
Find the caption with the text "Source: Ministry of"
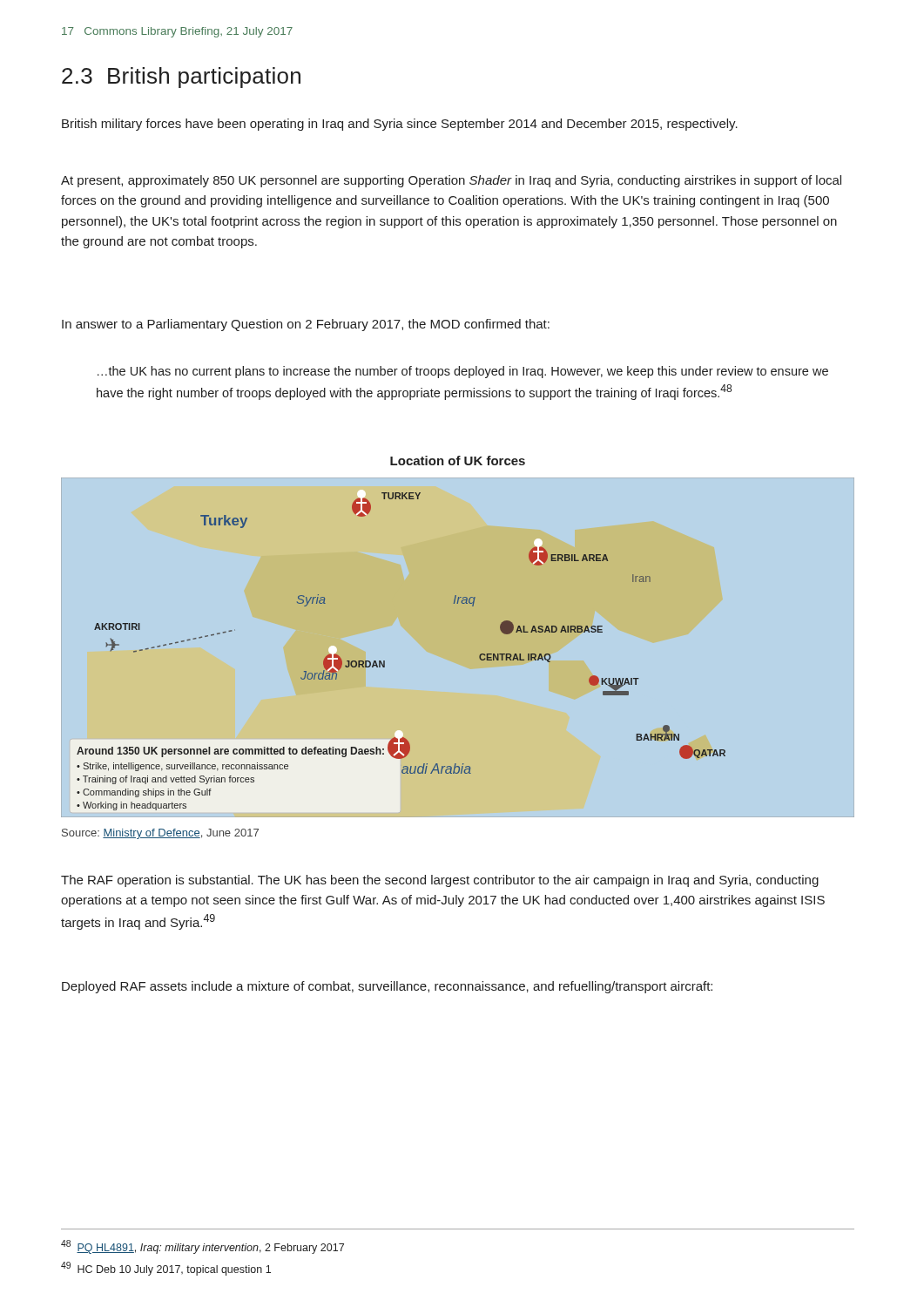point(160,833)
